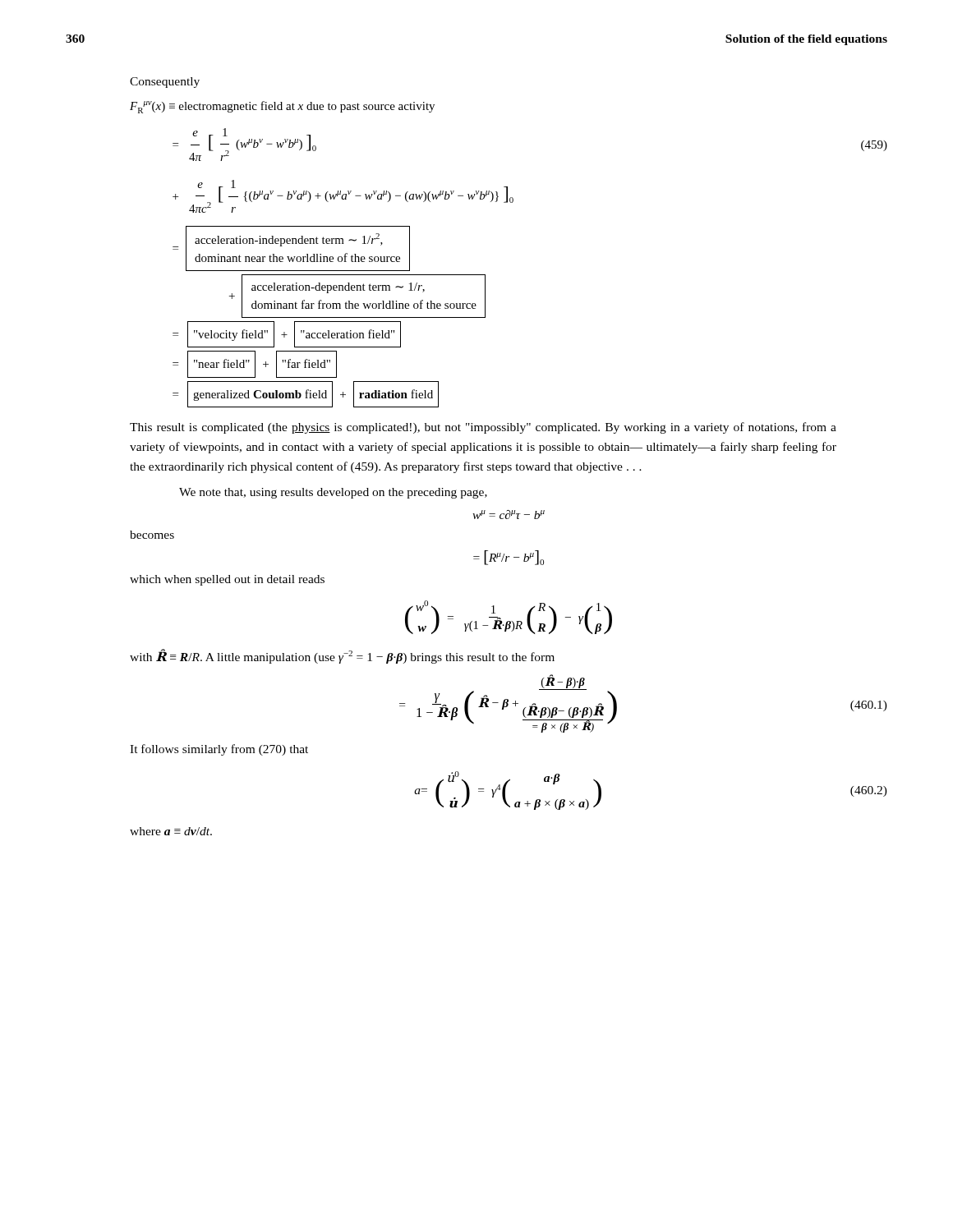Image resolution: width=953 pixels, height=1232 pixels.
Task: Select the text starting "wμ = c∂μτ − bμ"
Action: pos(509,514)
